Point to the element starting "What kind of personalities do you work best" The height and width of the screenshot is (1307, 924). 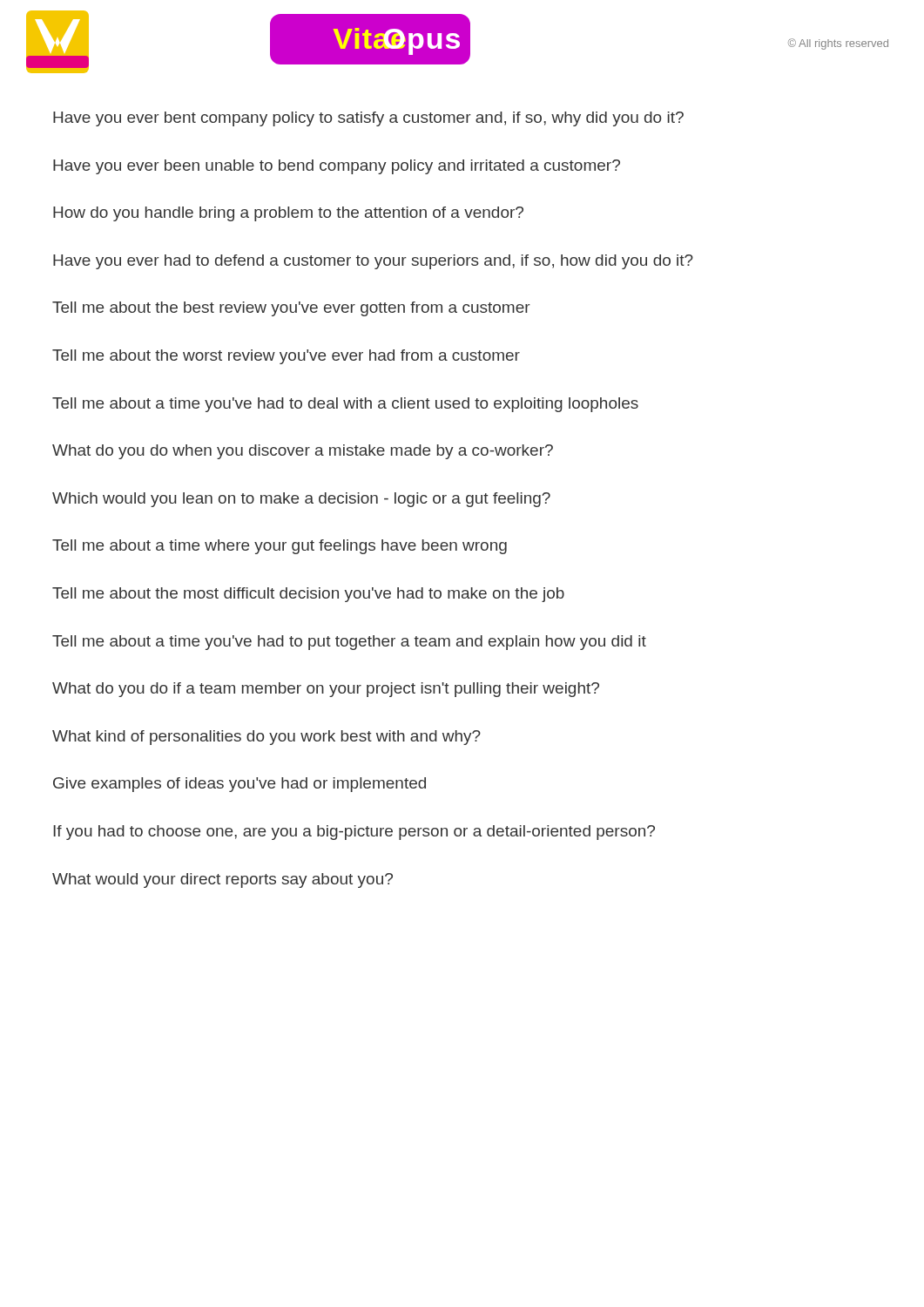click(267, 736)
